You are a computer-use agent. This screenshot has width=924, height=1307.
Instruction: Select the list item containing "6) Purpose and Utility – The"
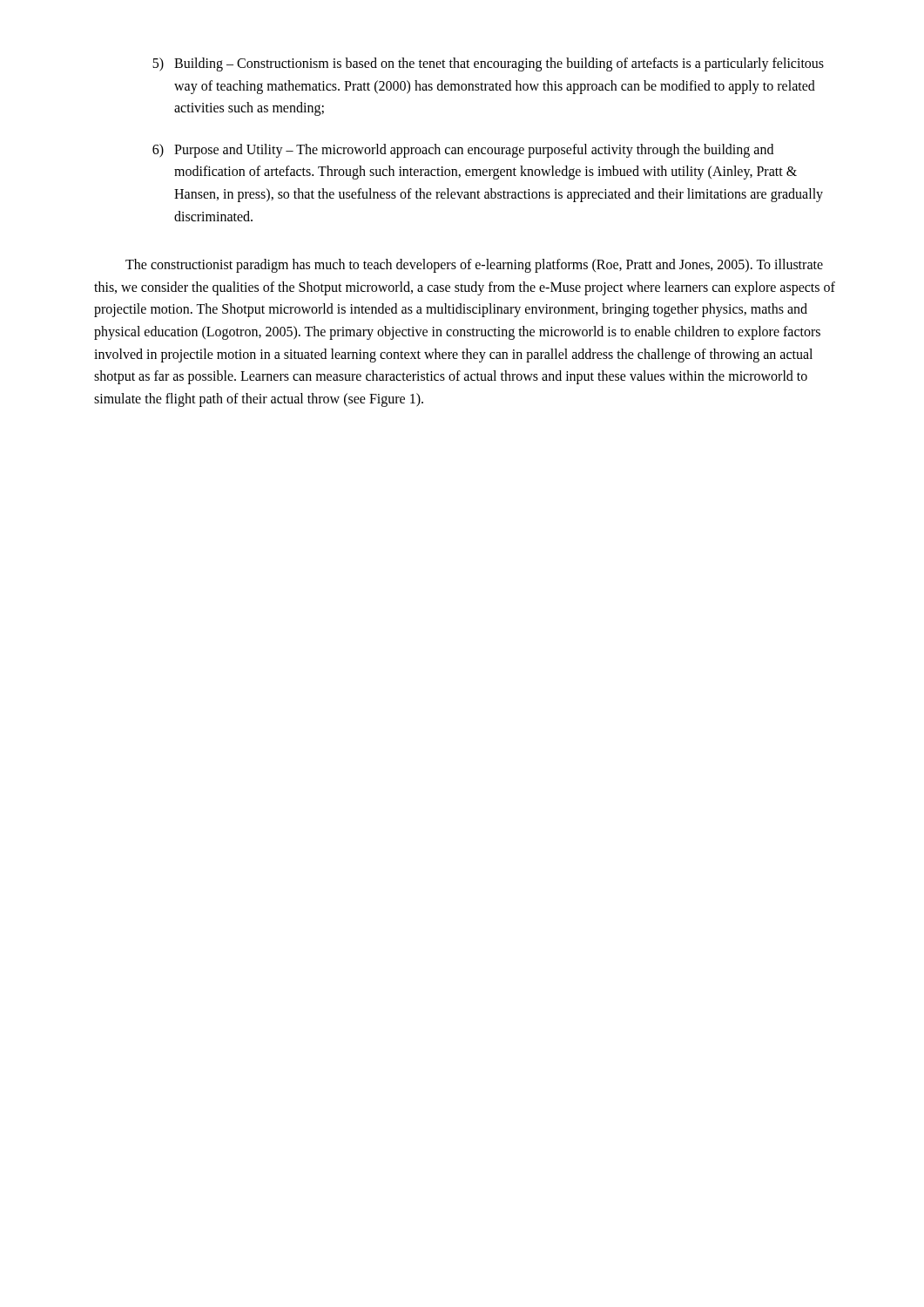pos(470,183)
